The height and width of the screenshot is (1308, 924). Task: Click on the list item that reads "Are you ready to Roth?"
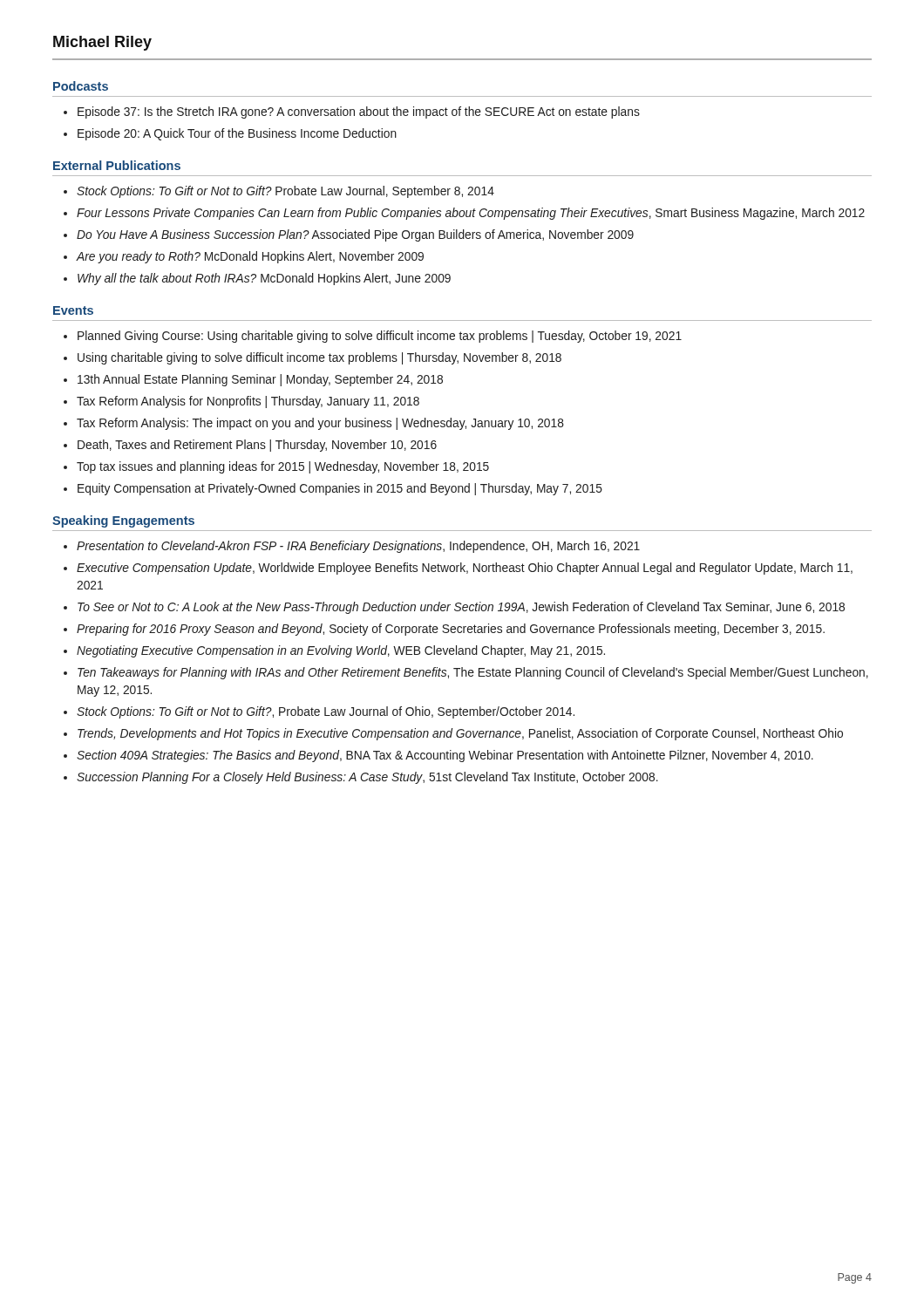pyautogui.click(x=250, y=257)
